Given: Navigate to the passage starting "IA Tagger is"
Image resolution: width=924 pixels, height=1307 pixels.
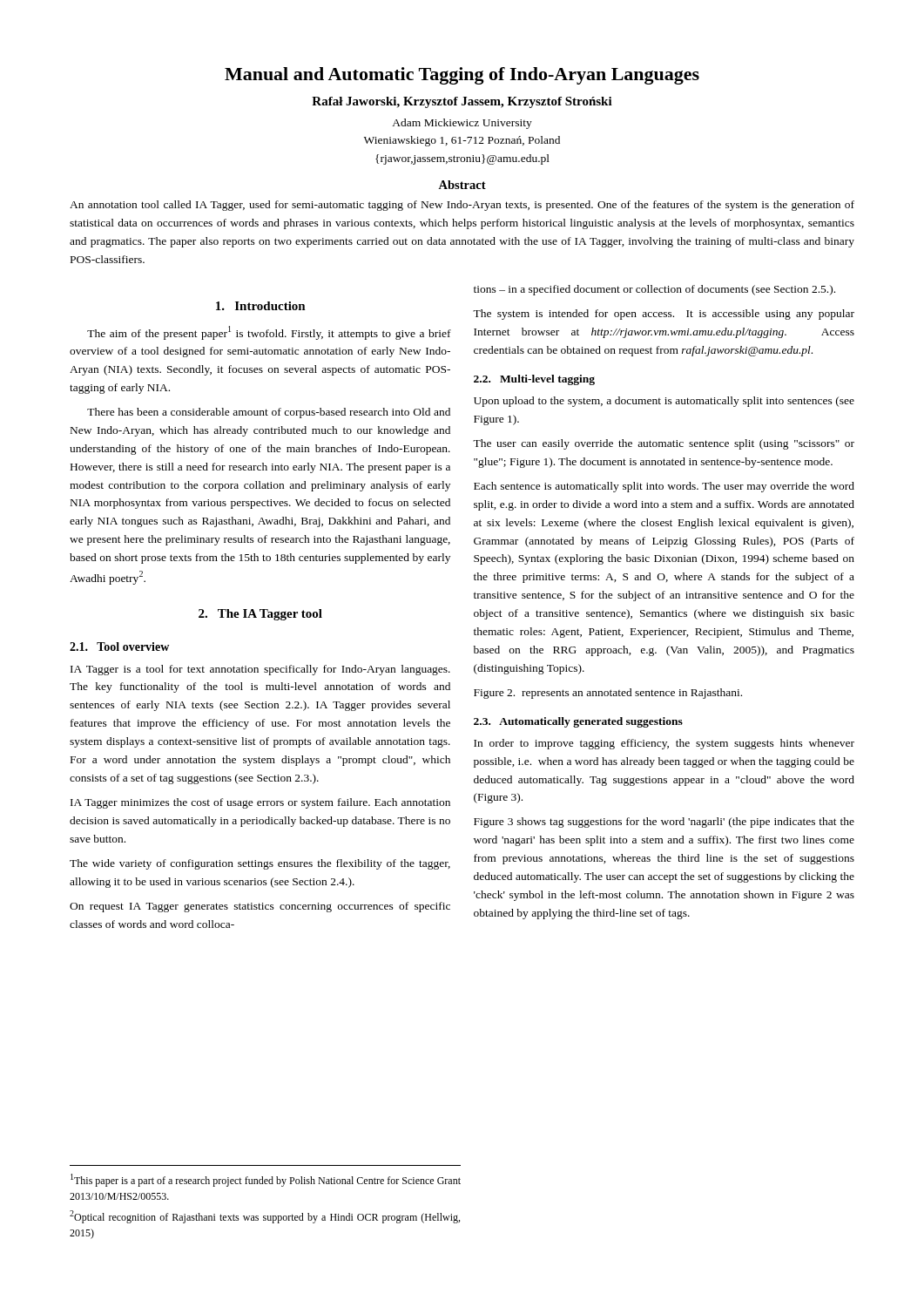Looking at the screenshot, I should [260, 797].
